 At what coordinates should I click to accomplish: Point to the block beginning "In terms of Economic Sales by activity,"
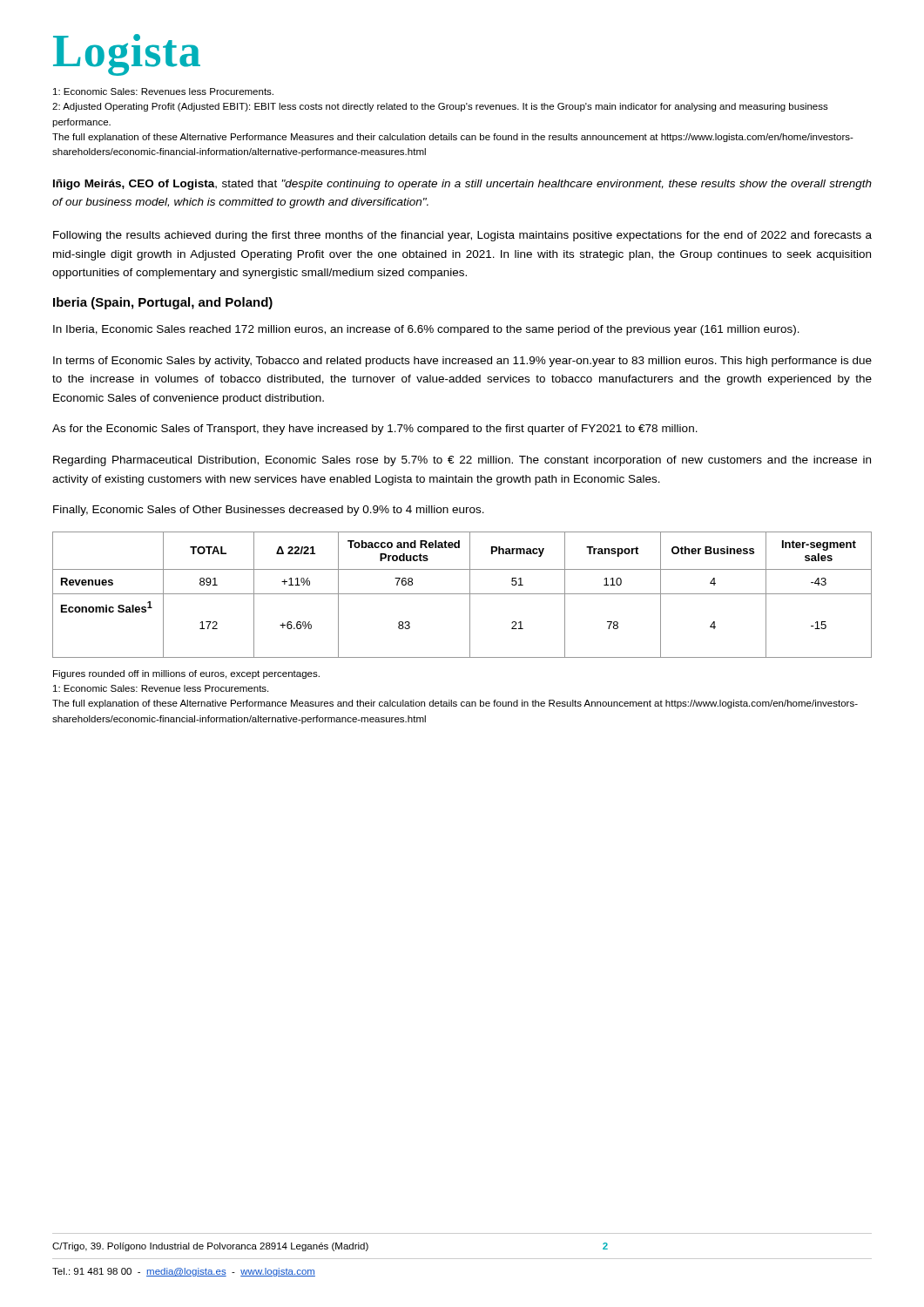pyautogui.click(x=462, y=379)
